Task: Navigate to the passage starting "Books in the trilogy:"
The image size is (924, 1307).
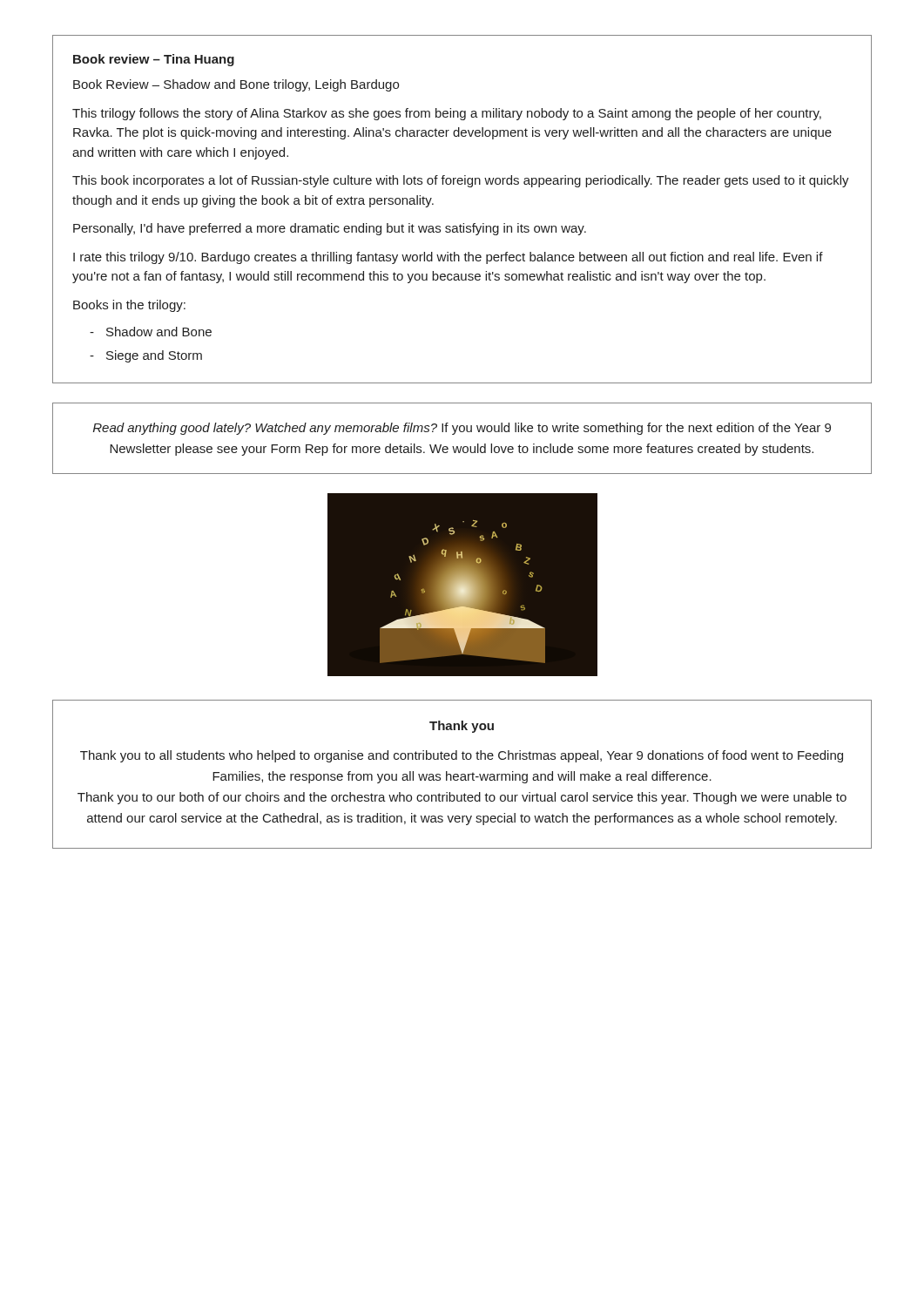Action: pyautogui.click(x=129, y=306)
